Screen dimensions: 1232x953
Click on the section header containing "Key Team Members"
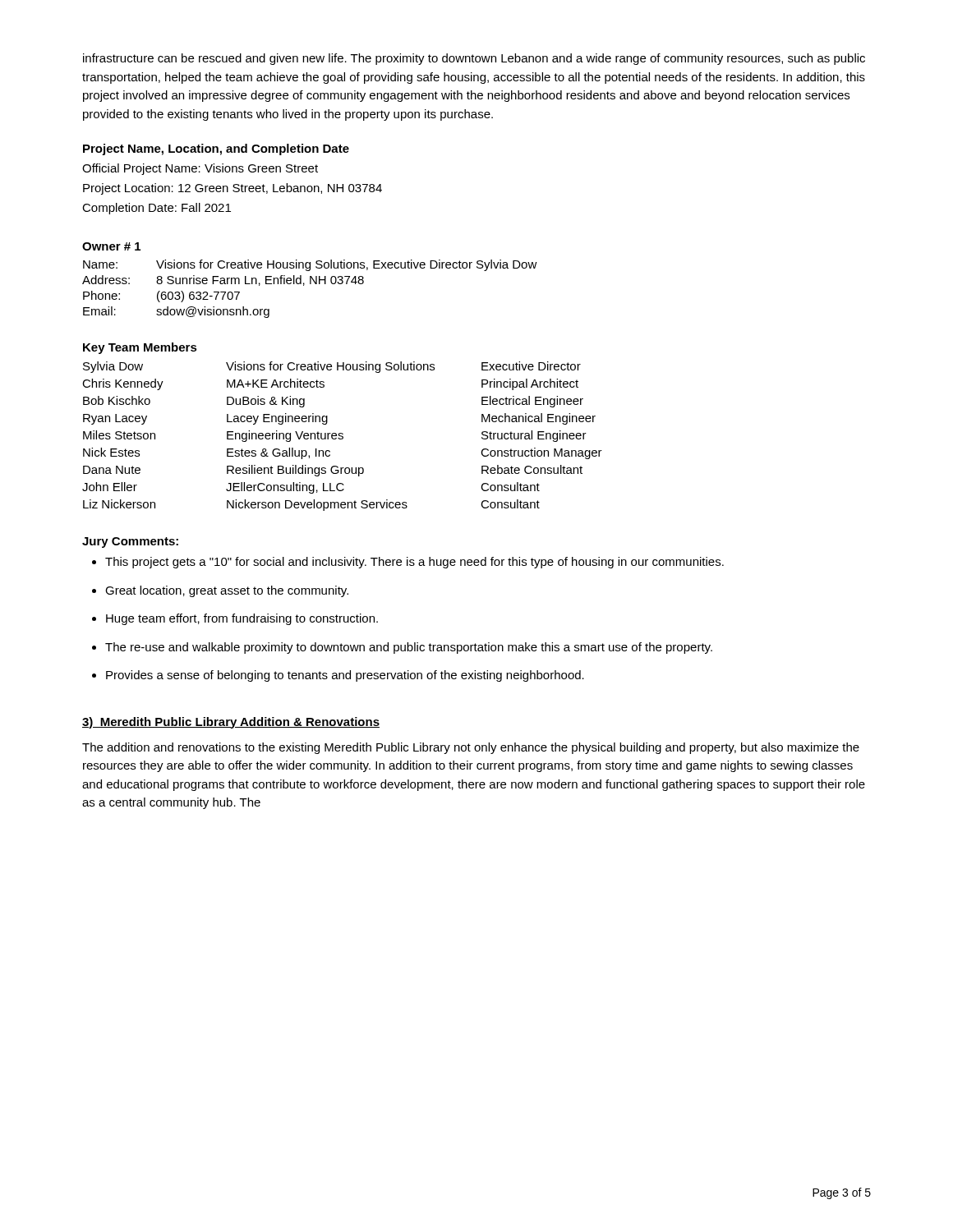140,347
